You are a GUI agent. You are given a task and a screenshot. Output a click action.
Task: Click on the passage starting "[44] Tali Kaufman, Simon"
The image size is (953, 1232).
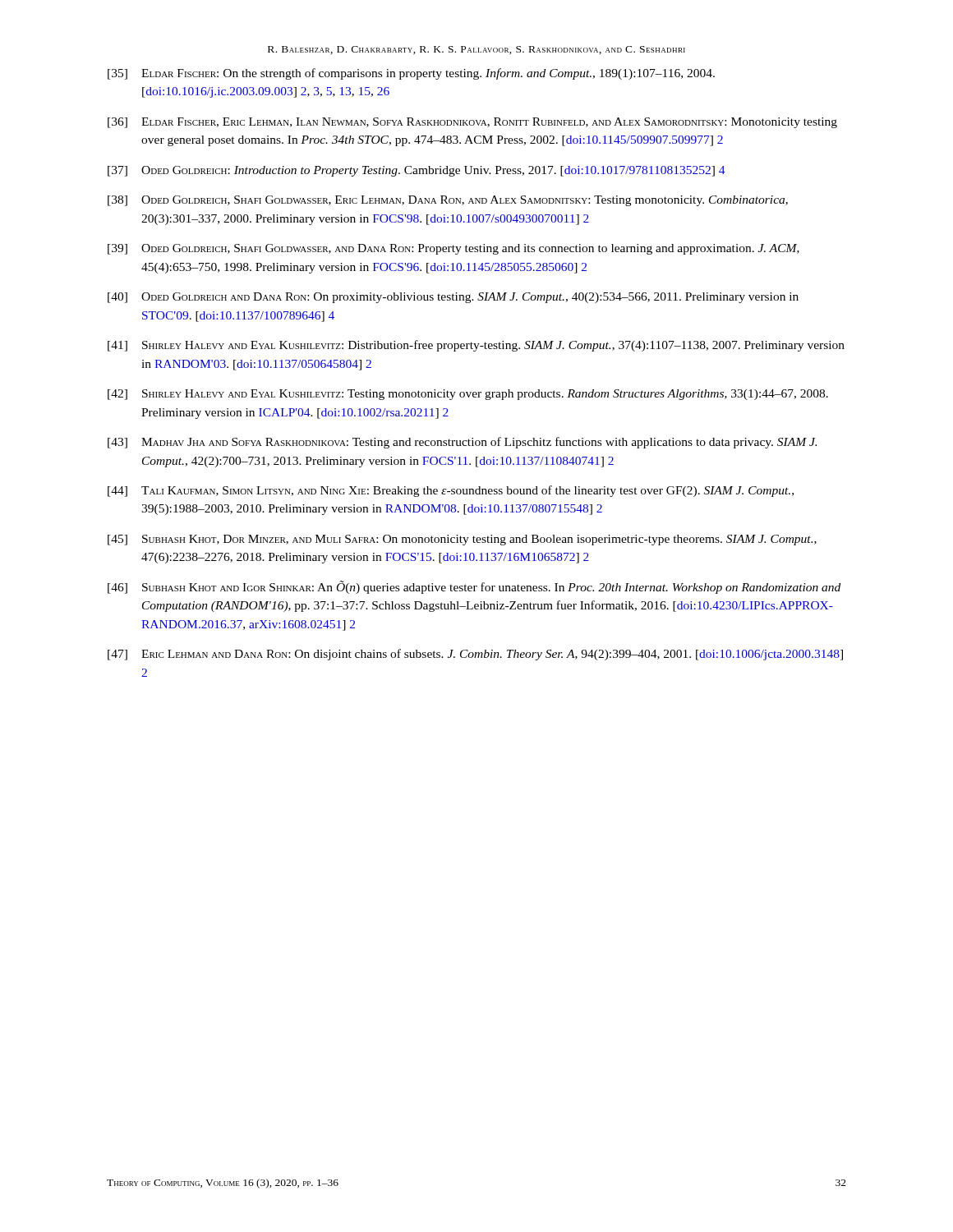tap(476, 500)
